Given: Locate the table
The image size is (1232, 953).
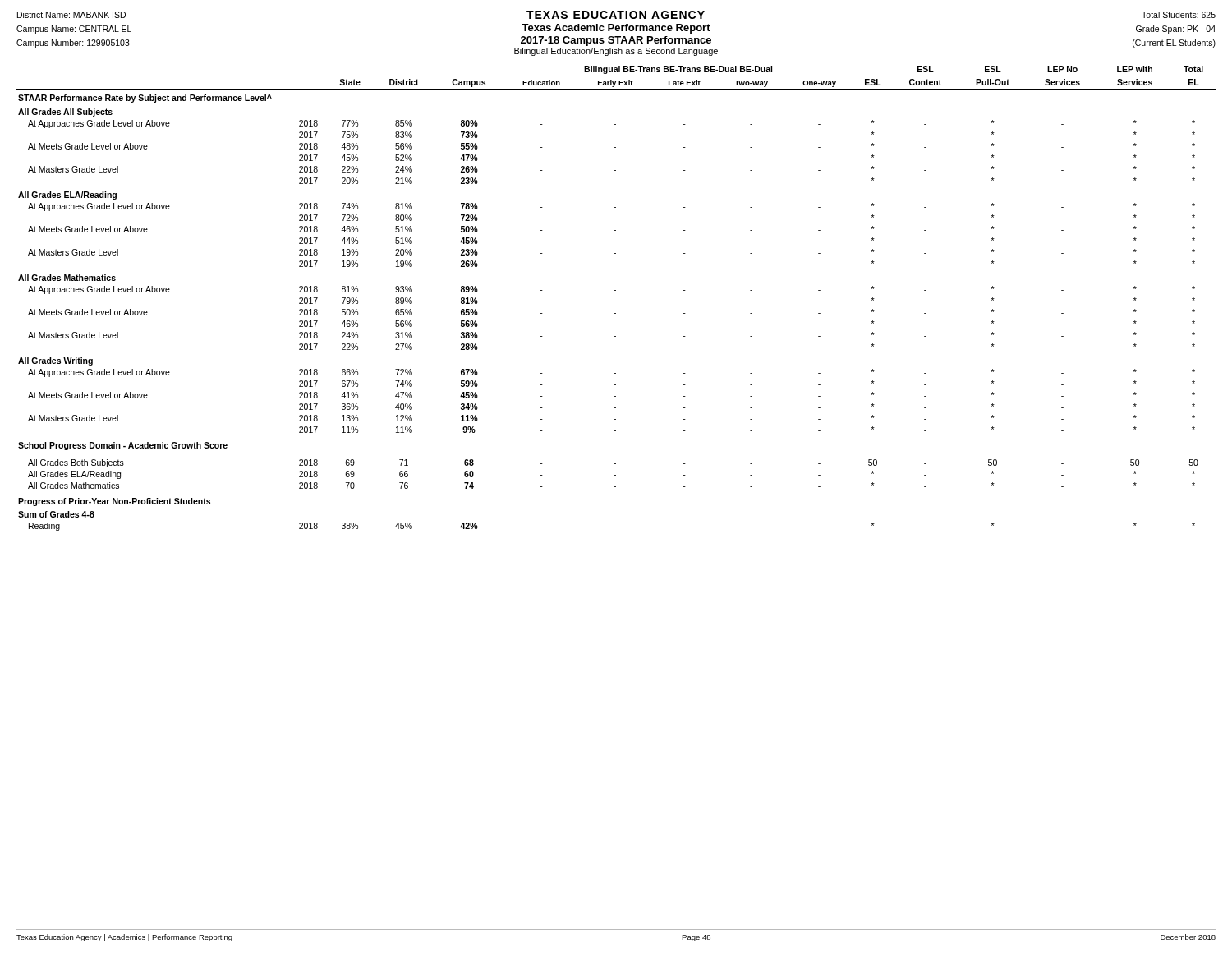Looking at the screenshot, I should 616,297.
